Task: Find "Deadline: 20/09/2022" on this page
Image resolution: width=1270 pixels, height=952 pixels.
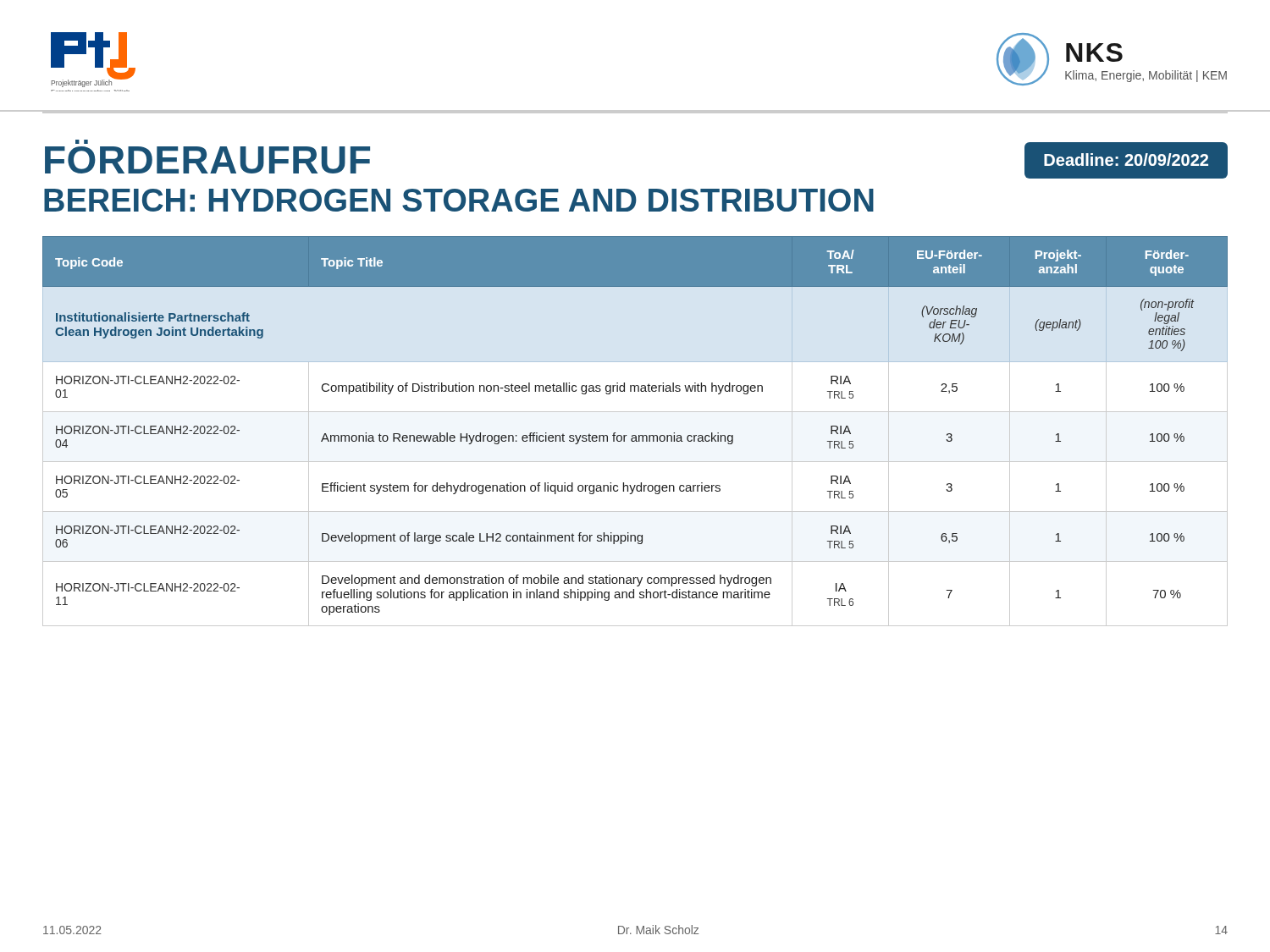Action: 1126,160
